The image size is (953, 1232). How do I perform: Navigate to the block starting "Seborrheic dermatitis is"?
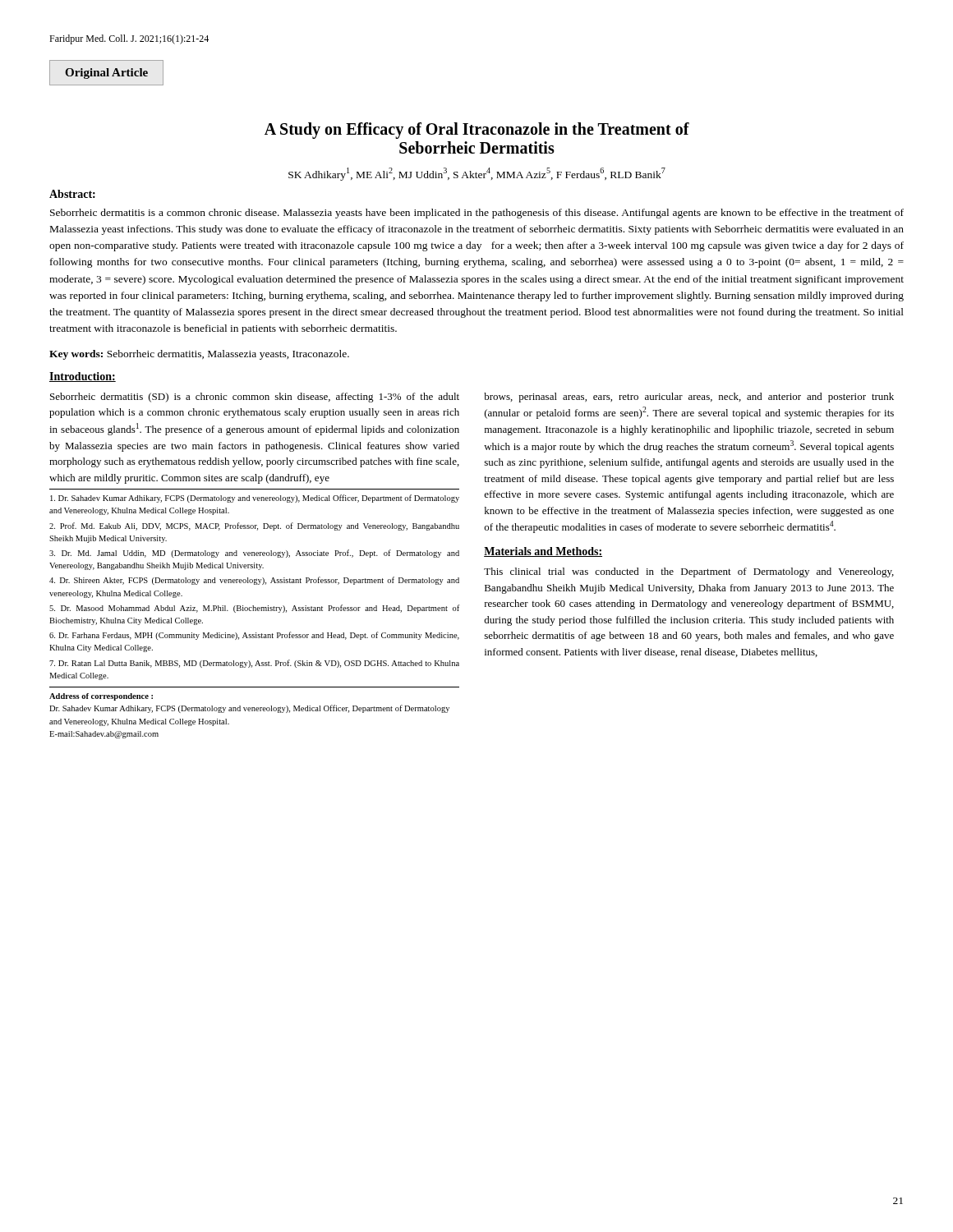476,270
